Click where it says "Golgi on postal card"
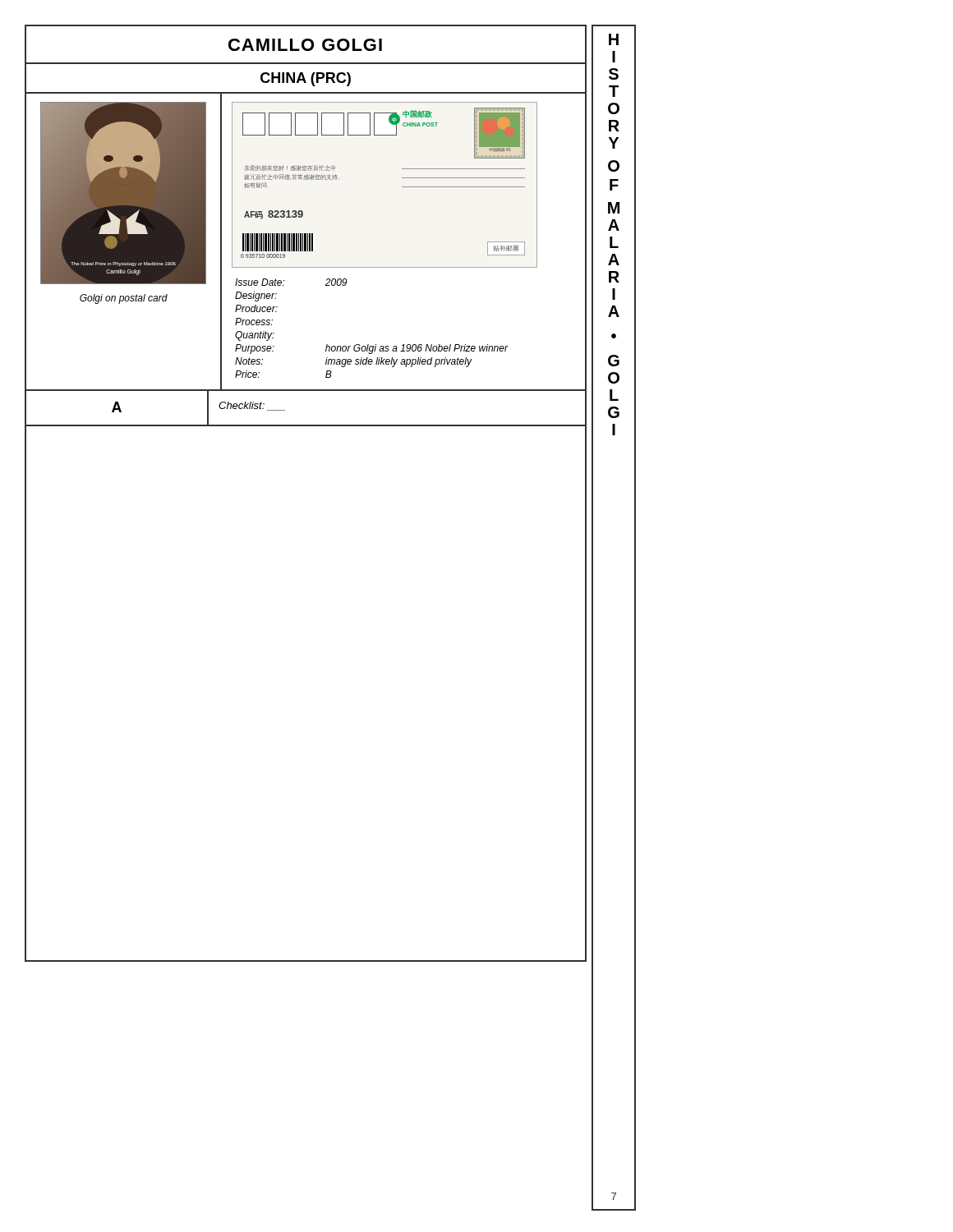The height and width of the screenshot is (1232, 953). [x=123, y=298]
